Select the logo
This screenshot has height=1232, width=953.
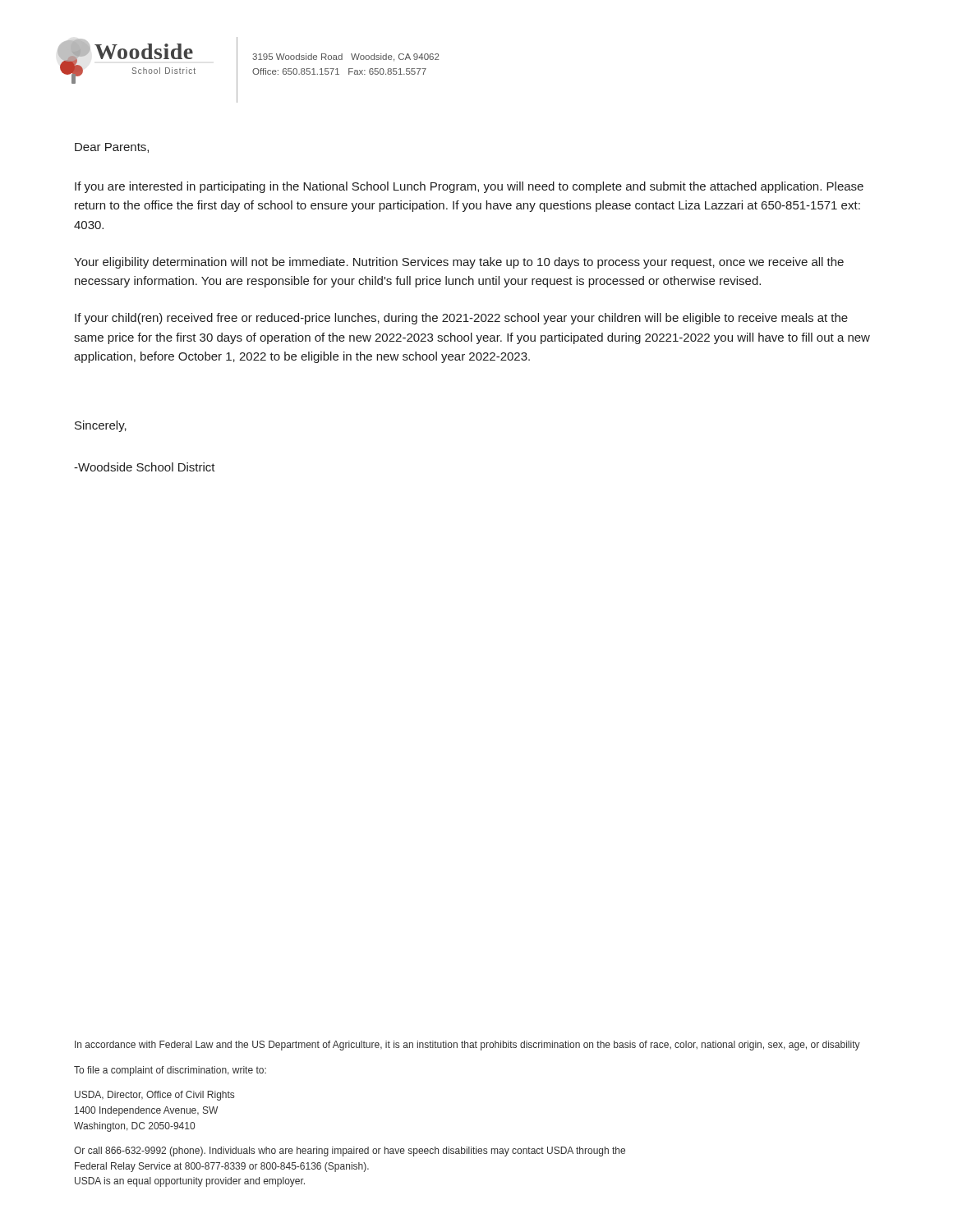click(x=136, y=61)
